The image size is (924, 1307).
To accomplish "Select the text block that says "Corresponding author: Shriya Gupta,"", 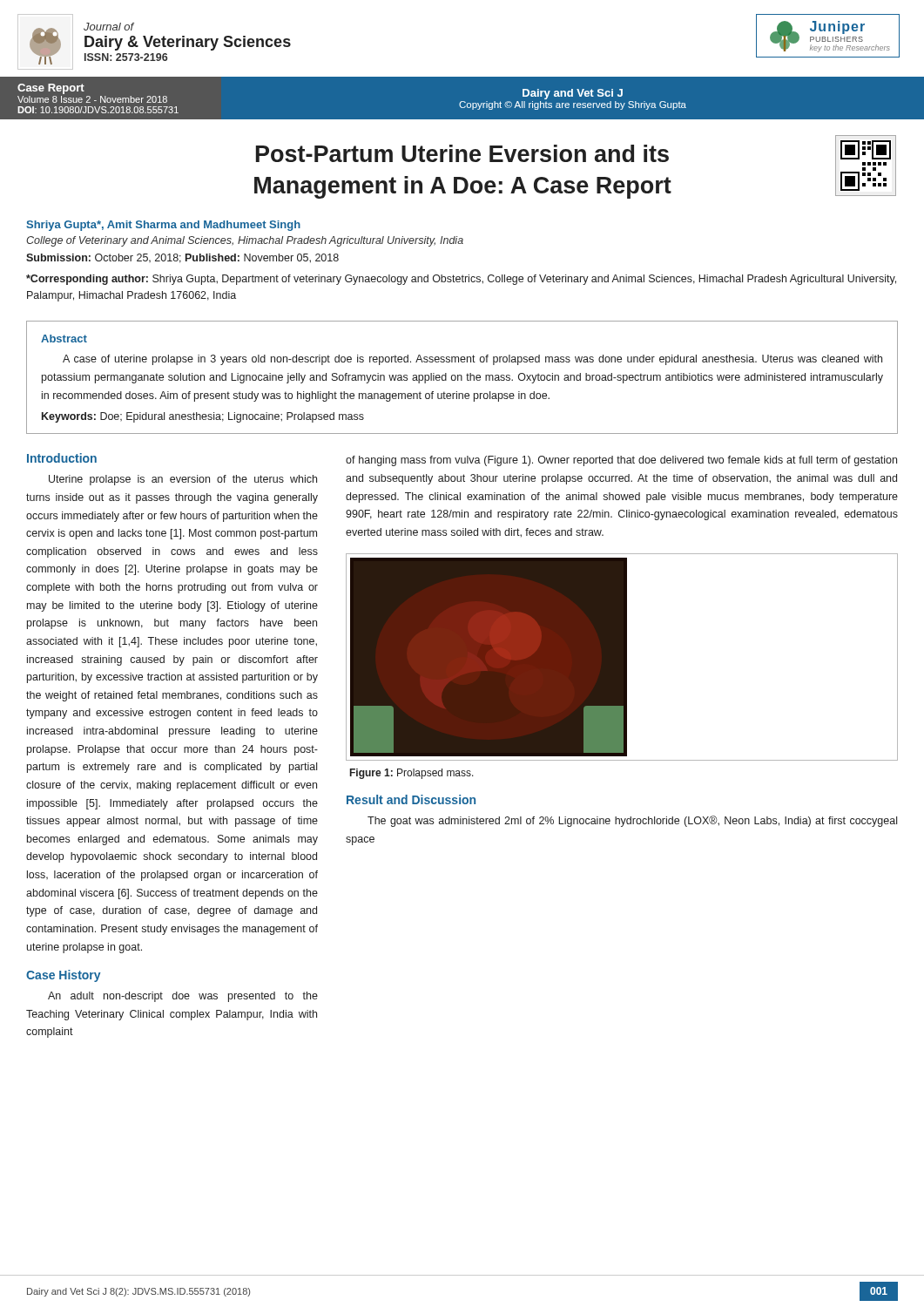I will (x=462, y=287).
